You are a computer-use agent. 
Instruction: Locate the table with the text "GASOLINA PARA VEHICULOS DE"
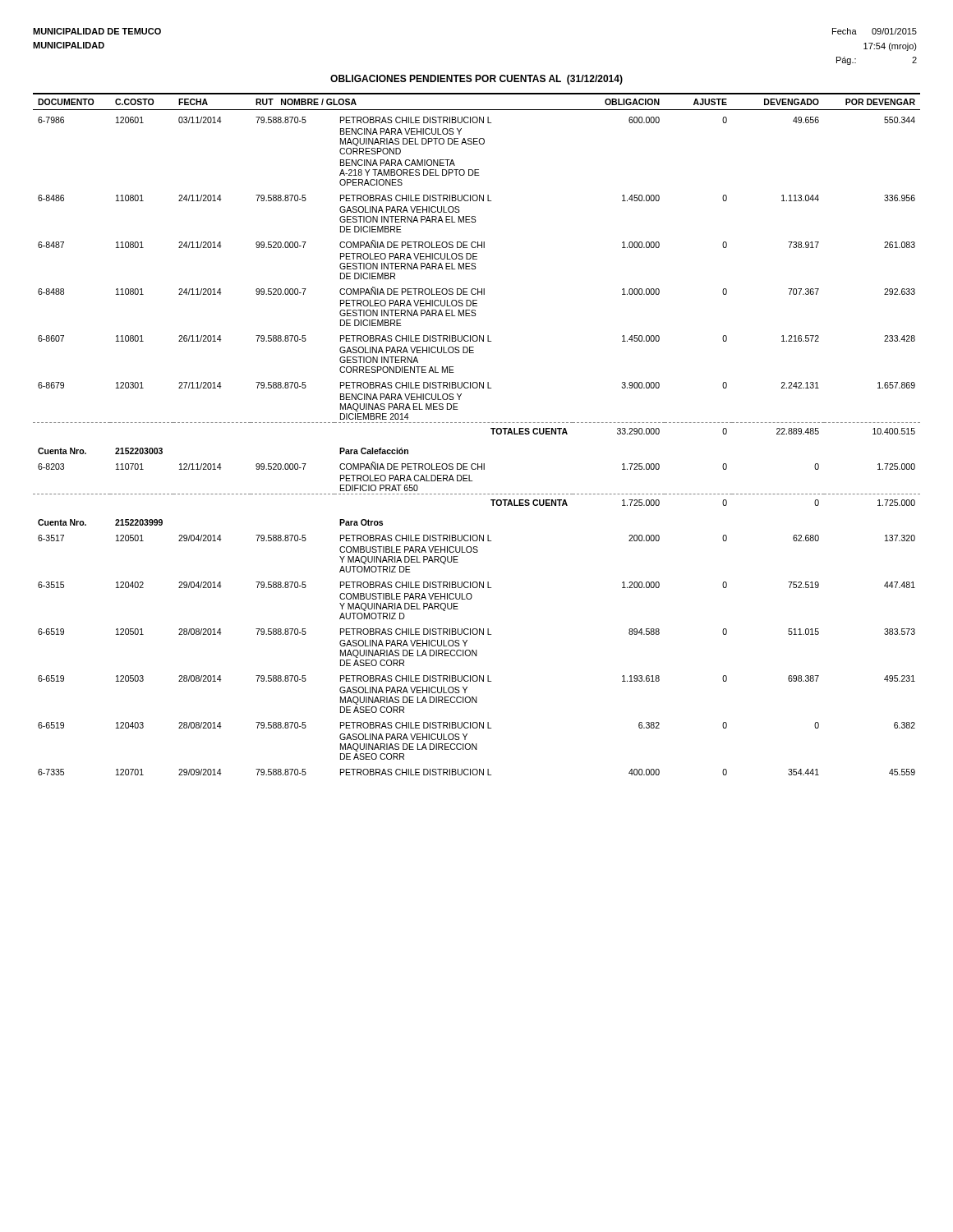click(476, 435)
